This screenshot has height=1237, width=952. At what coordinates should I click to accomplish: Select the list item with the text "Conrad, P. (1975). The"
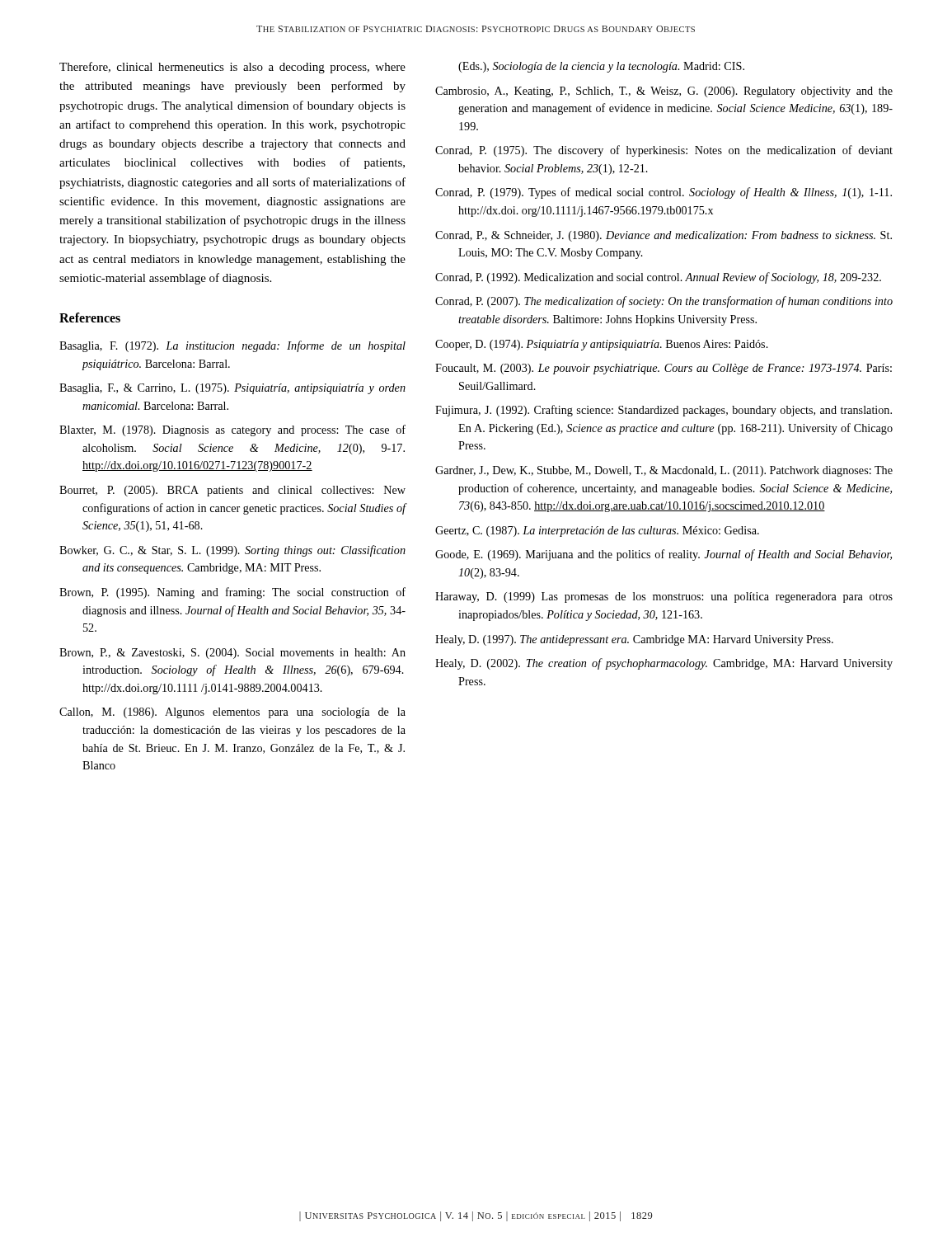click(x=664, y=159)
